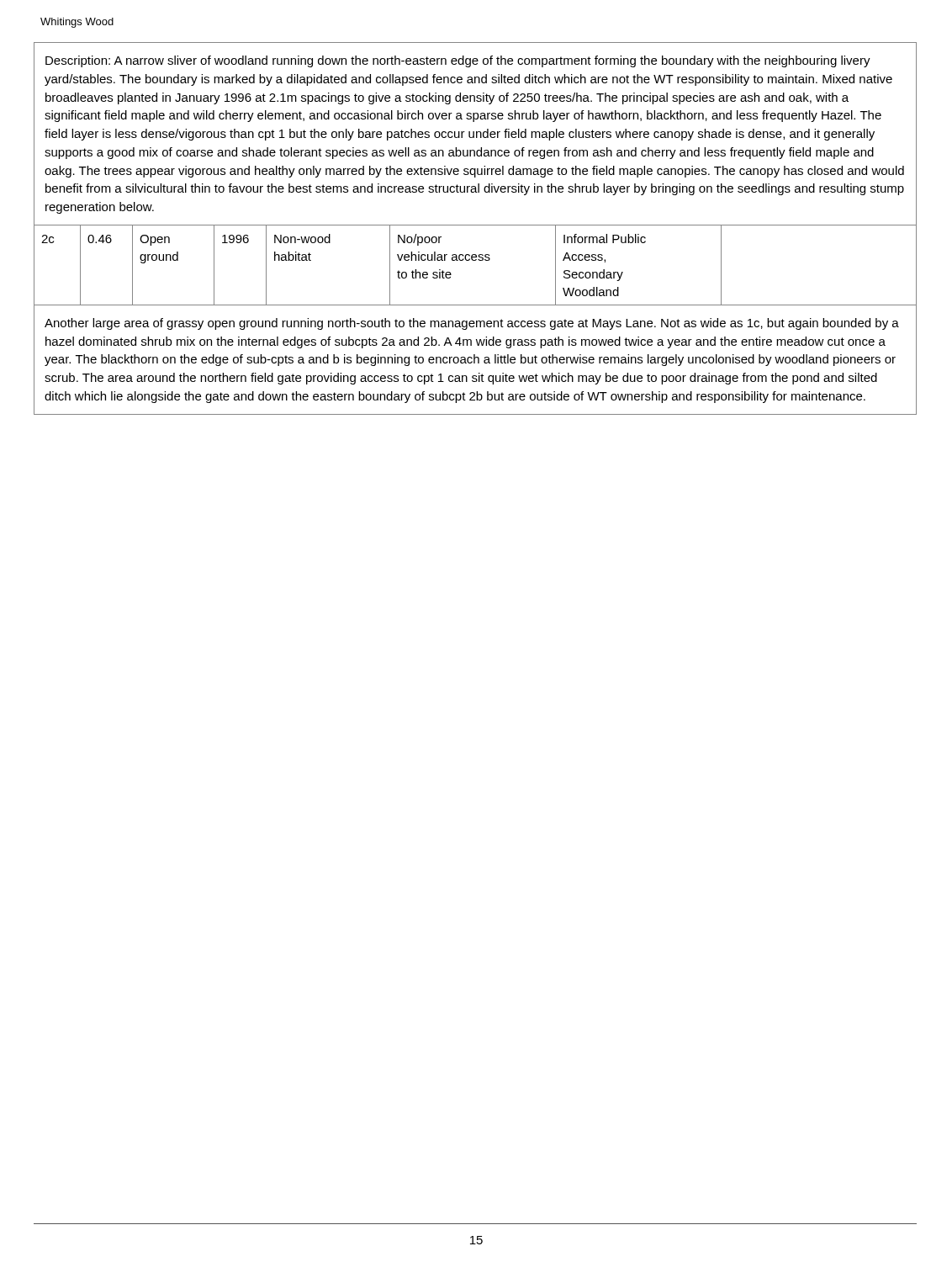
Task: Find the table that mentions "Informal Public Access, Secondary"
Action: click(x=475, y=265)
